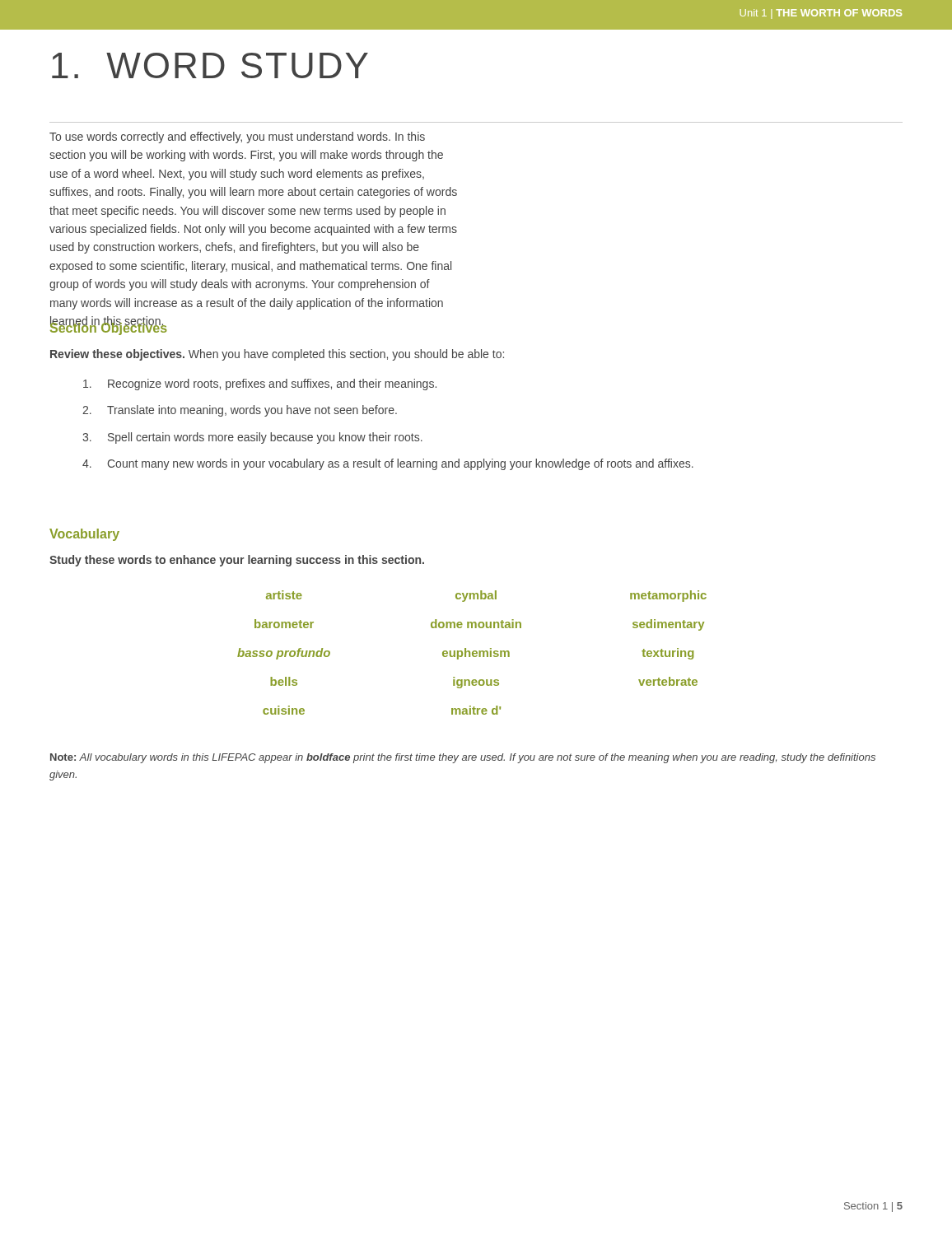This screenshot has width=952, height=1235.
Task: Find the text block that says "To use words correctly"
Action: coord(253,229)
